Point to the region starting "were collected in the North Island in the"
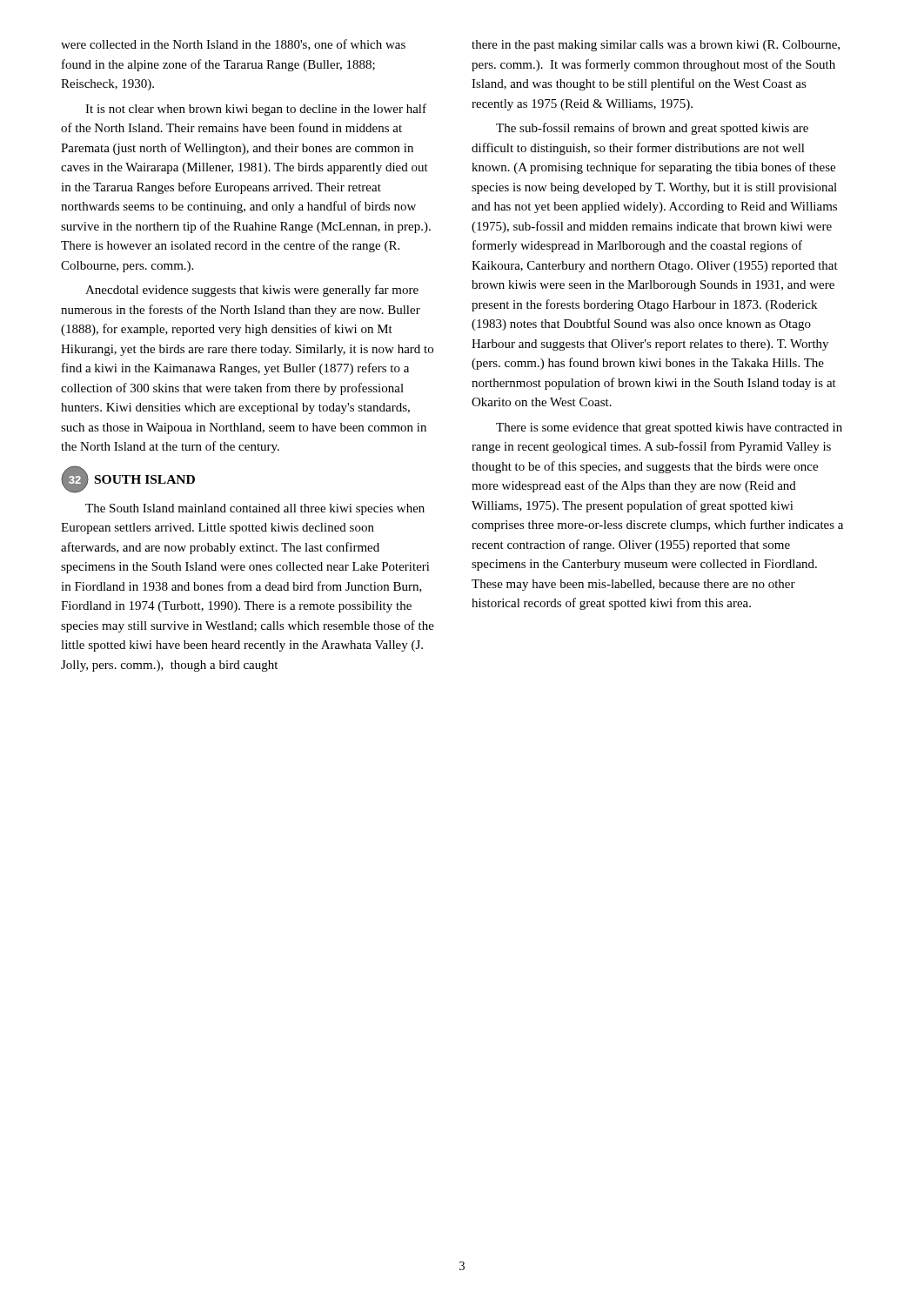 click(248, 246)
